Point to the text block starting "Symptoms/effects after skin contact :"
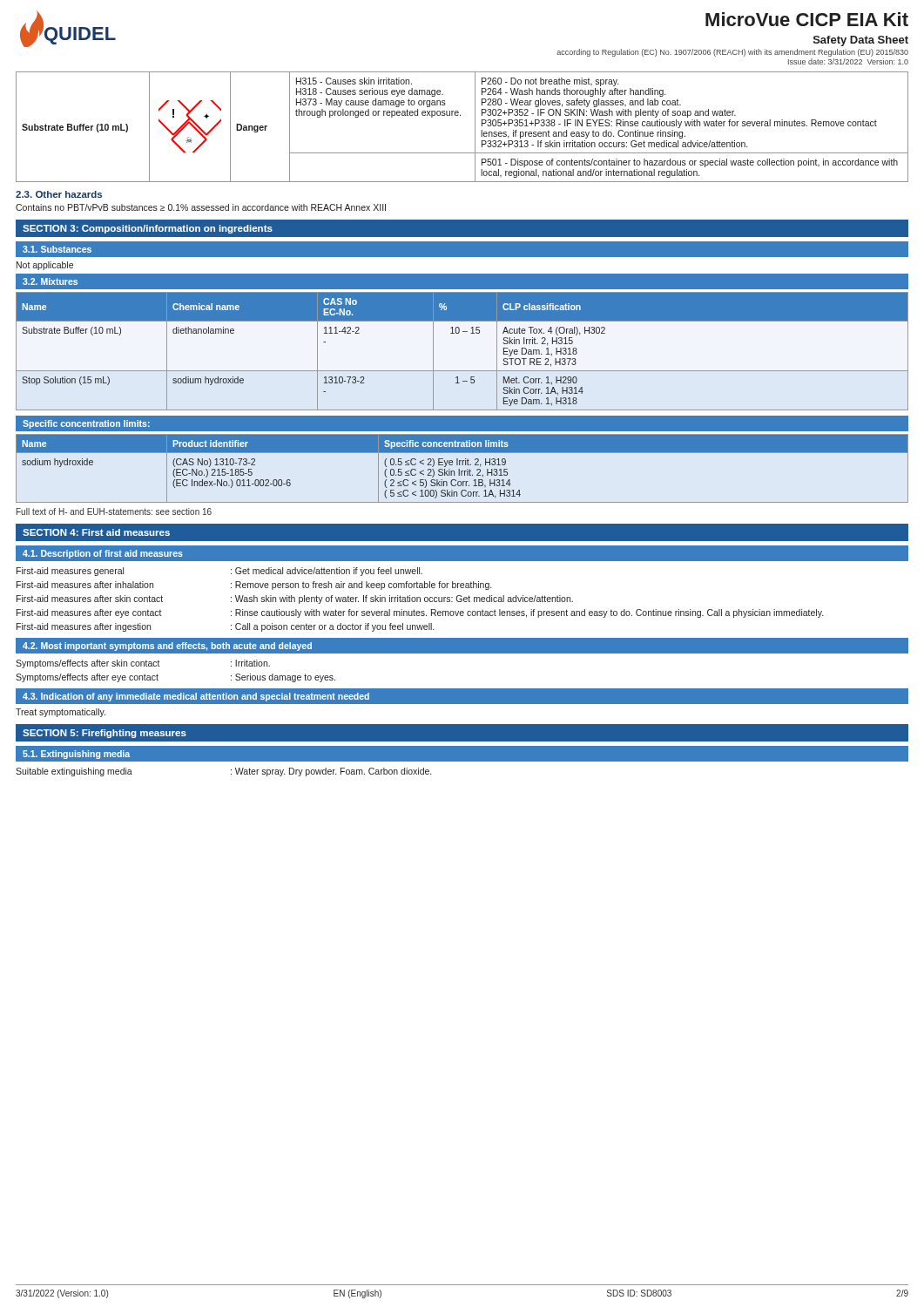The width and height of the screenshot is (924, 1307). [x=143, y=664]
